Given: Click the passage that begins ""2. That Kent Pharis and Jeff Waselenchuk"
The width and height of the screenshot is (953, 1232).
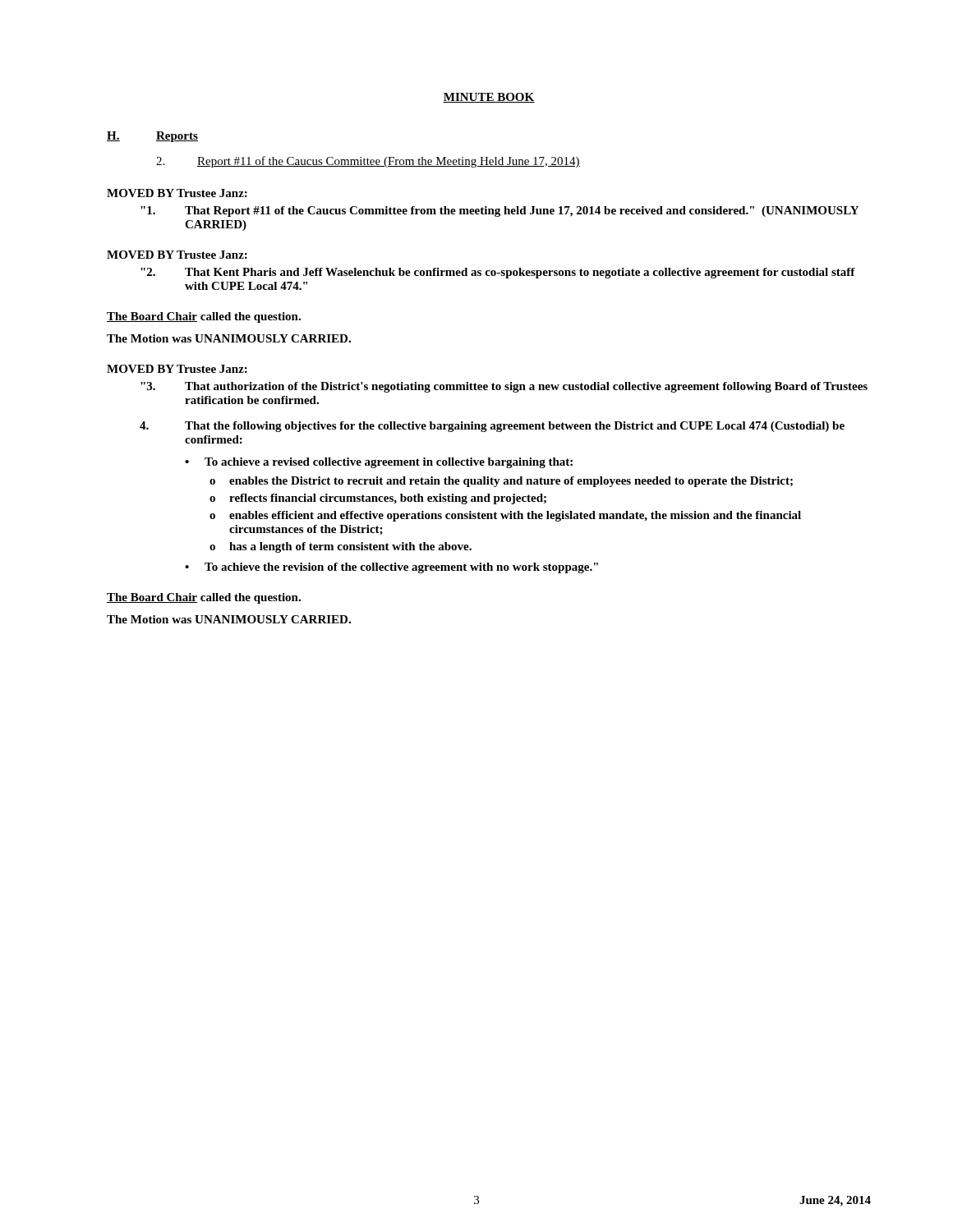Looking at the screenshot, I should coord(505,279).
